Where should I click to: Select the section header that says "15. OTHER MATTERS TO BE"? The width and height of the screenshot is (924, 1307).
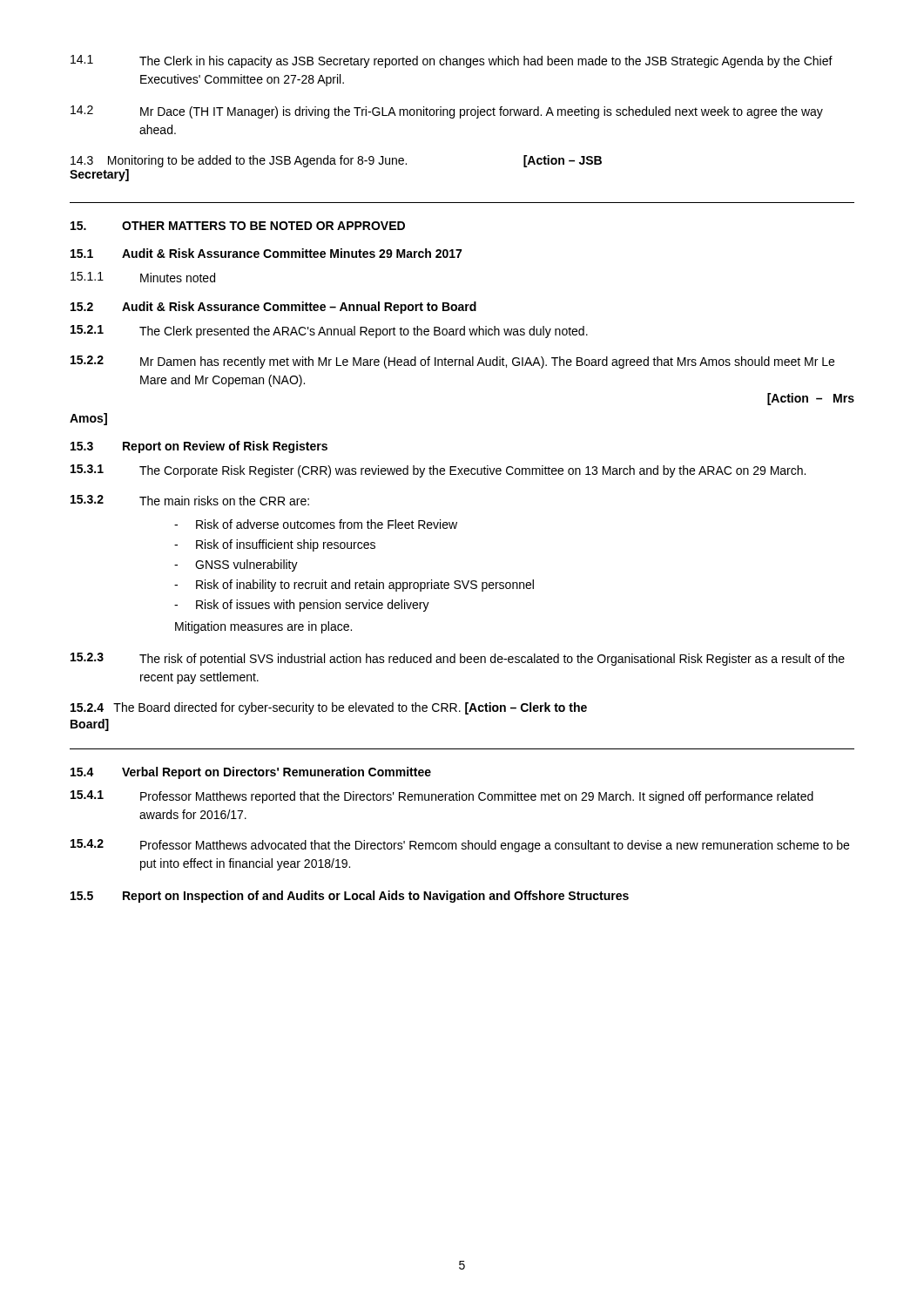pos(238,226)
